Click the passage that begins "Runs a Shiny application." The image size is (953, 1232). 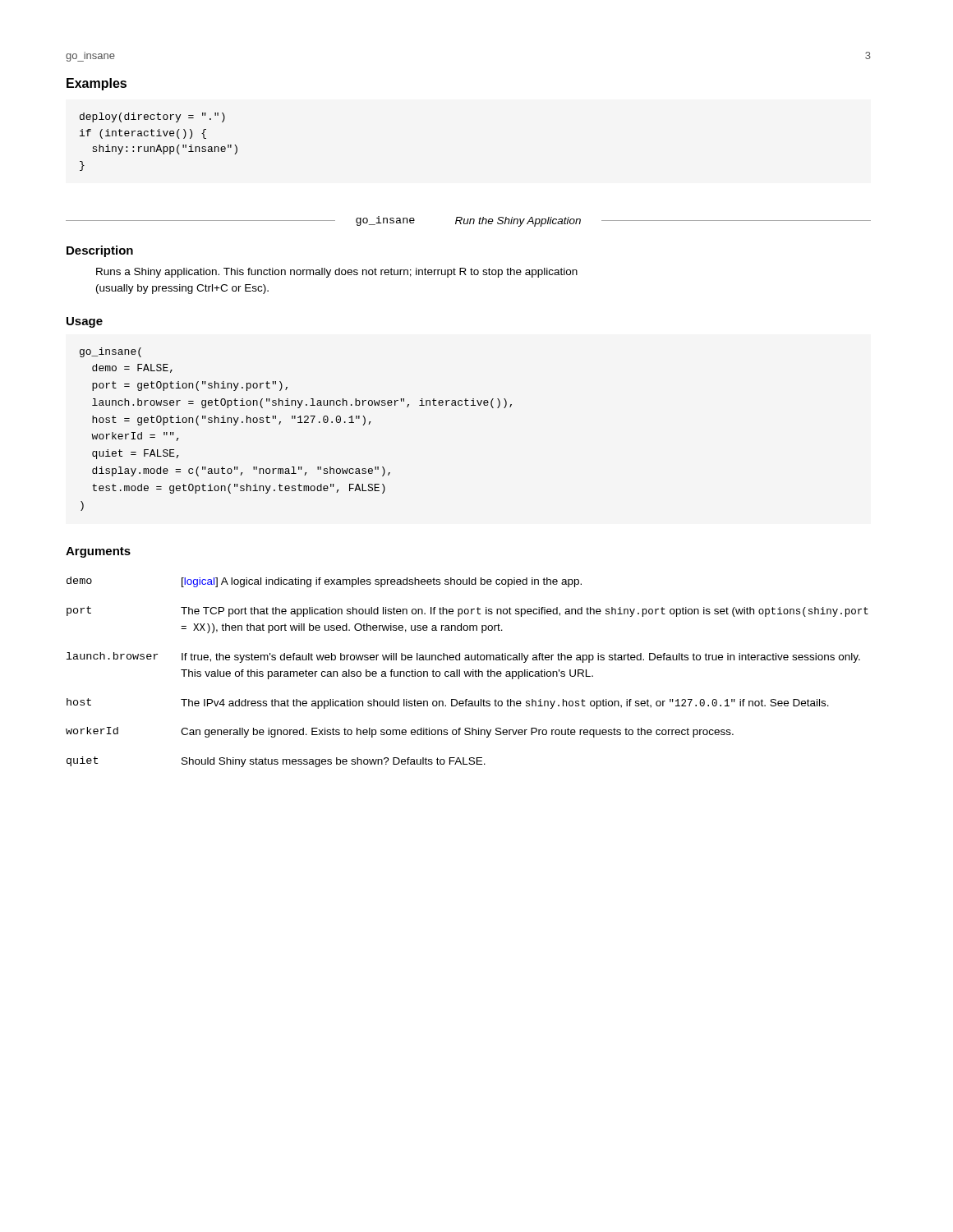click(337, 280)
